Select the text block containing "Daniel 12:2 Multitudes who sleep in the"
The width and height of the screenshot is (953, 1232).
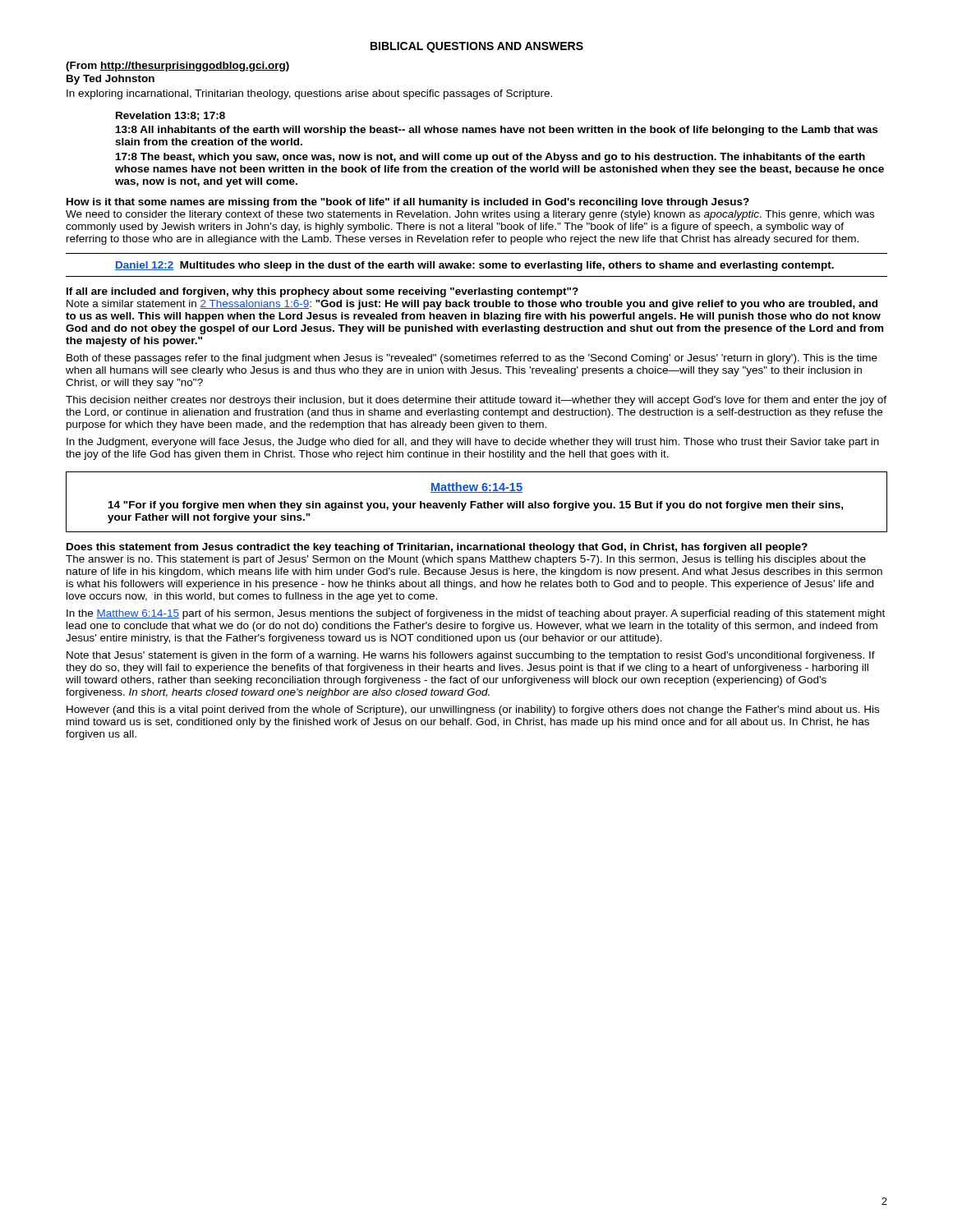click(x=475, y=265)
